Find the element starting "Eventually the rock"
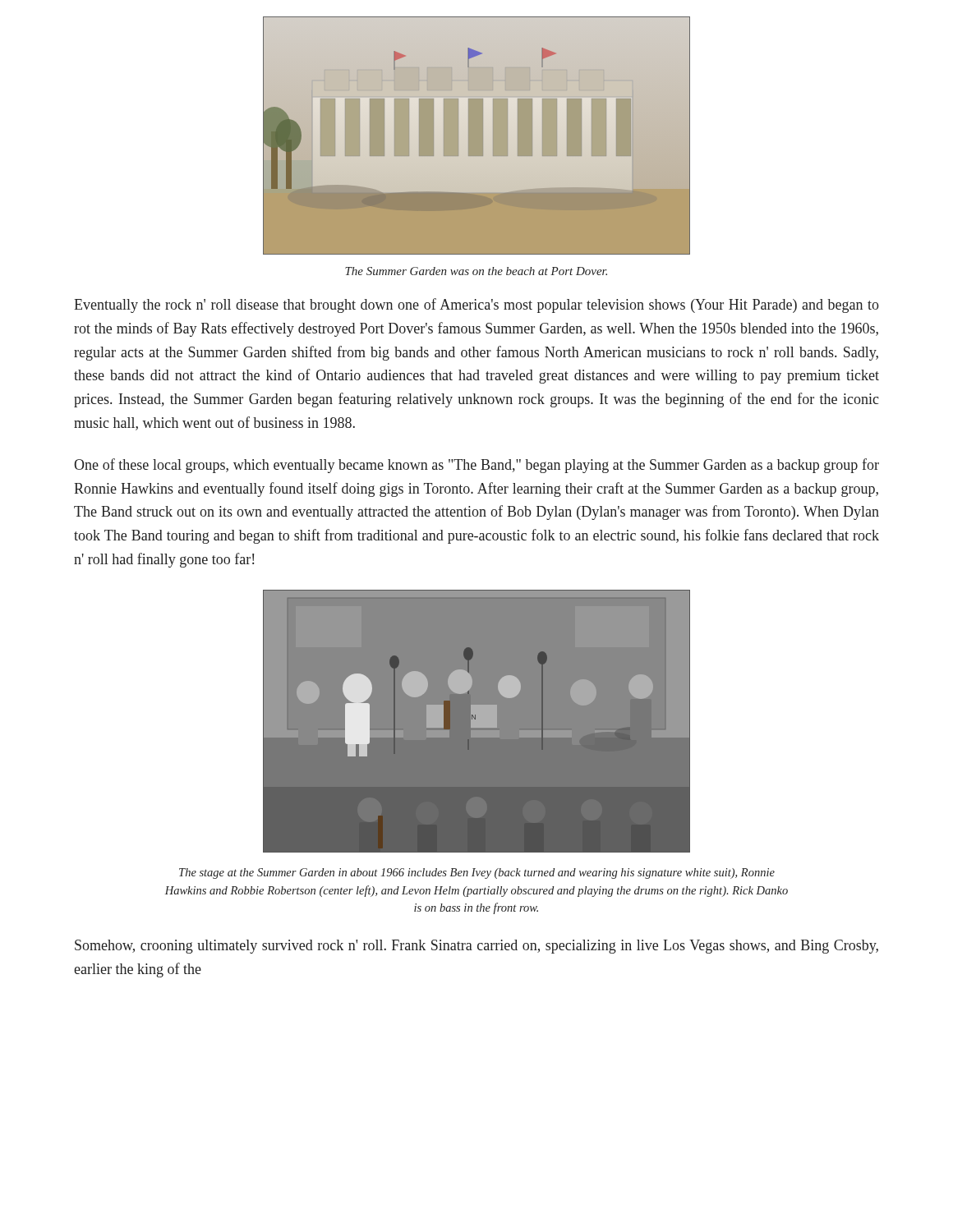This screenshot has height=1232, width=953. 476,364
